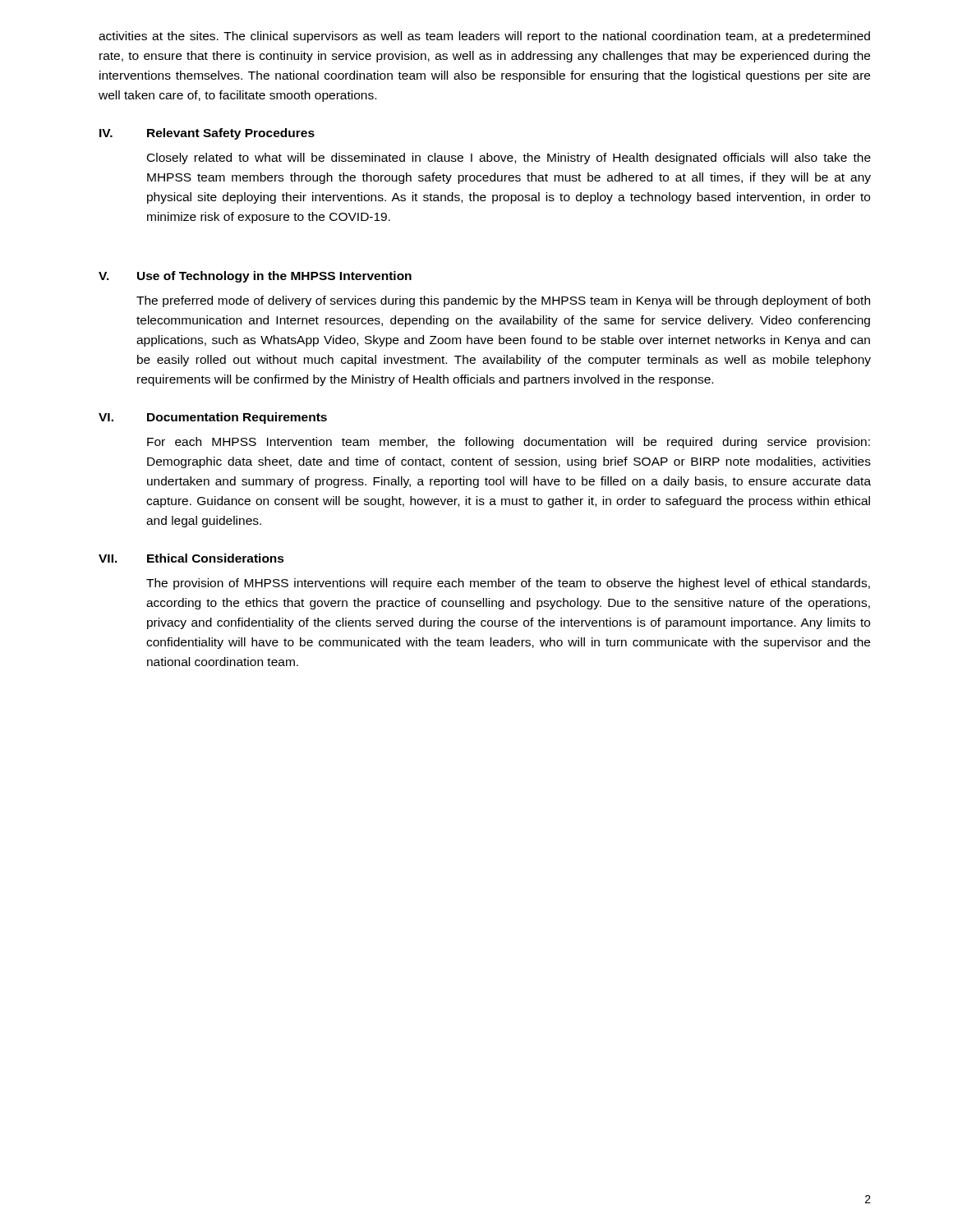Select the text block starting "V. Use of Technology in"
Viewport: 953px width, 1232px height.
click(485, 328)
